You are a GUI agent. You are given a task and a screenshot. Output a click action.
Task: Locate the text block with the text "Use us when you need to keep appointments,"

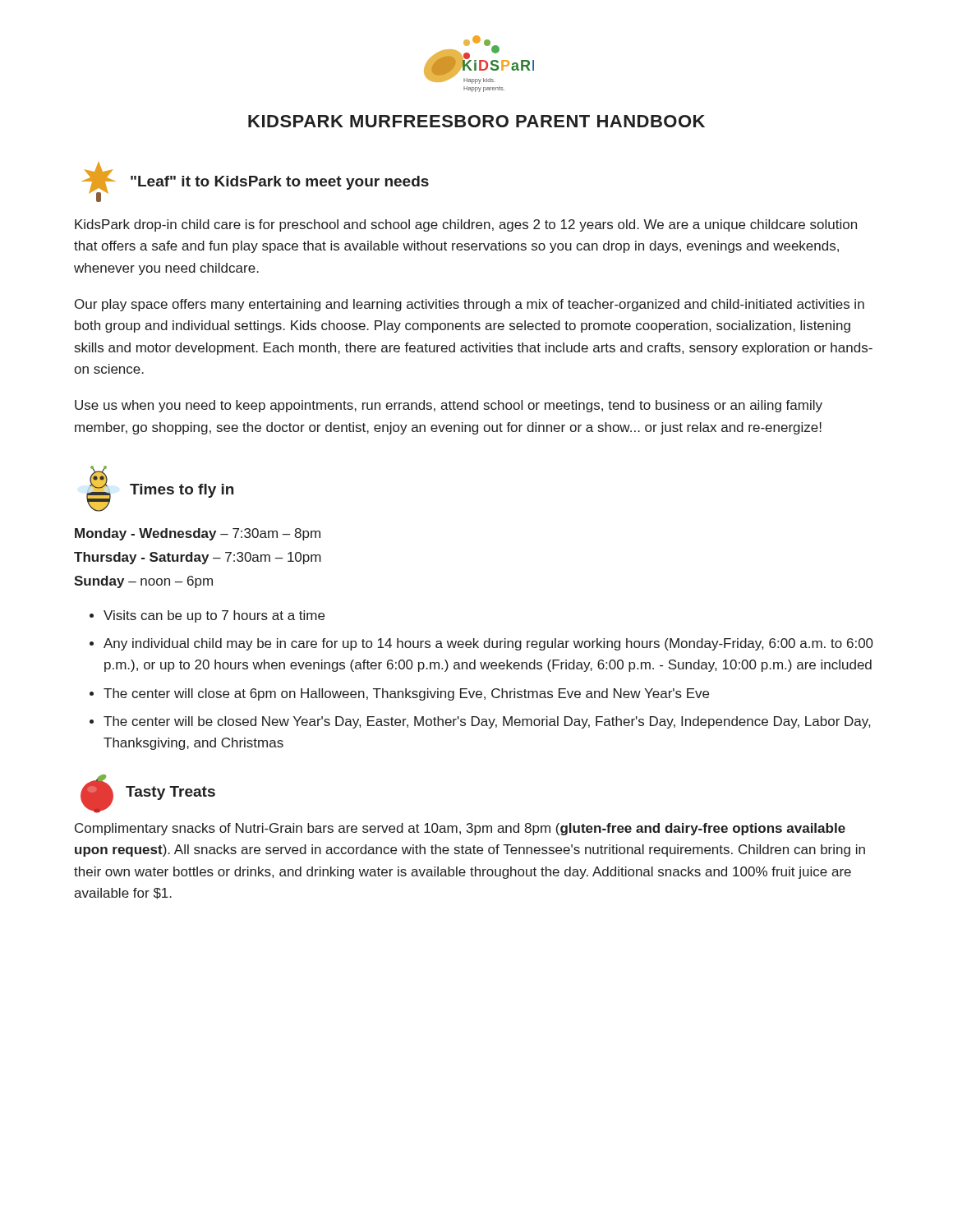pyautogui.click(x=448, y=416)
